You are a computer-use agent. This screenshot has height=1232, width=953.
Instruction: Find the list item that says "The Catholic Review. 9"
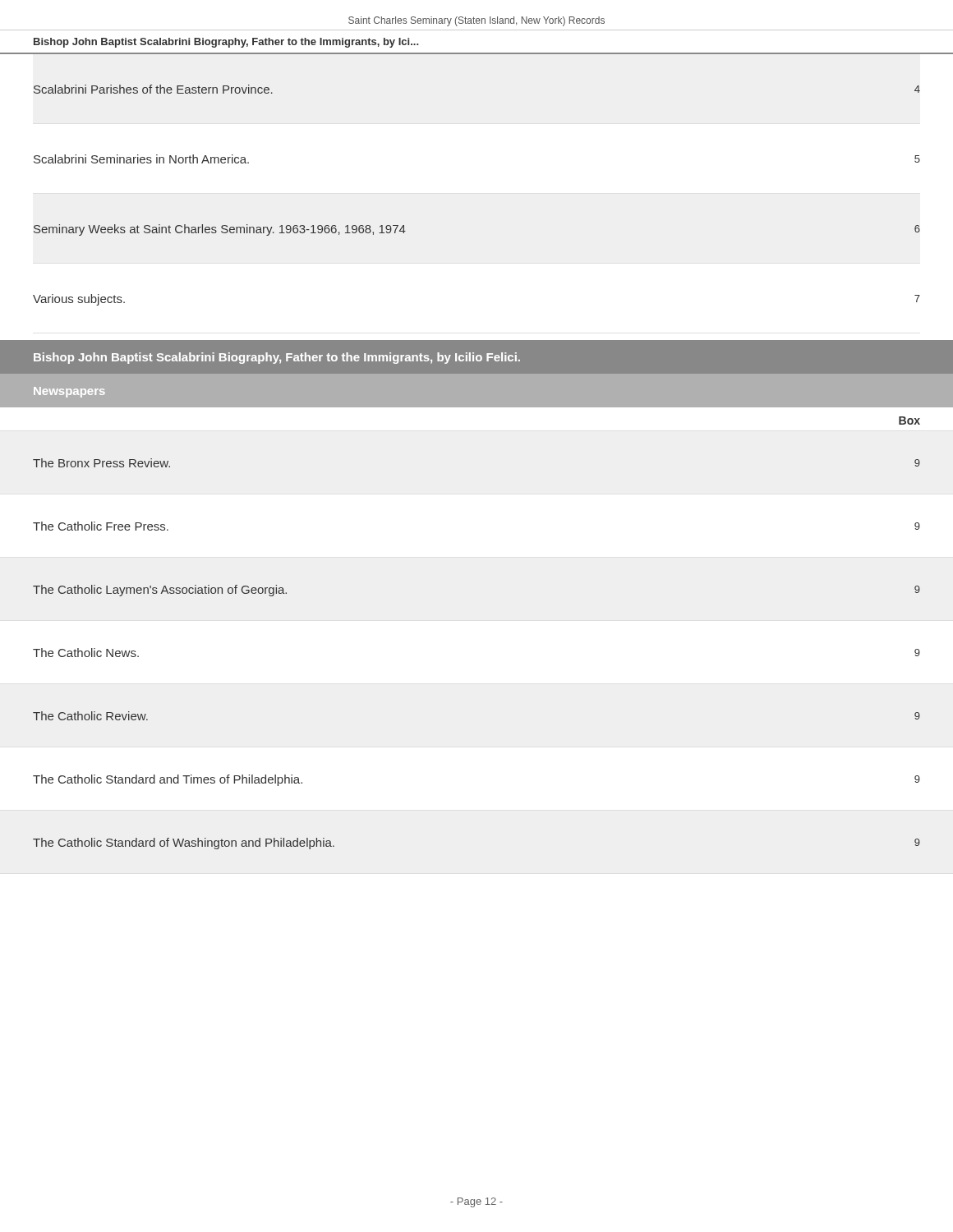92,716
